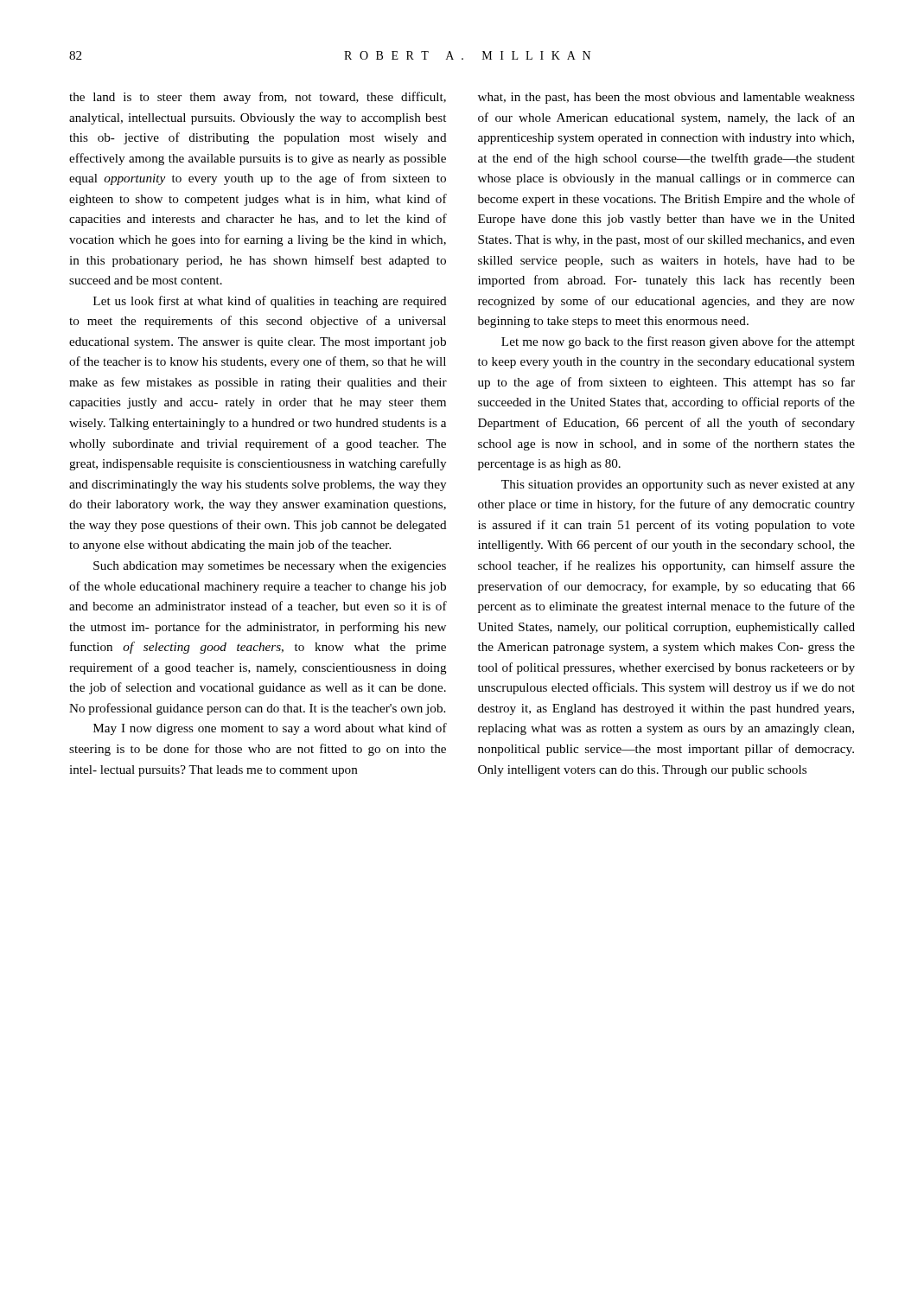This screenshot has height=1297, width=924.
Task: Select the text starting "the land is to"
Action: point(258,433)
